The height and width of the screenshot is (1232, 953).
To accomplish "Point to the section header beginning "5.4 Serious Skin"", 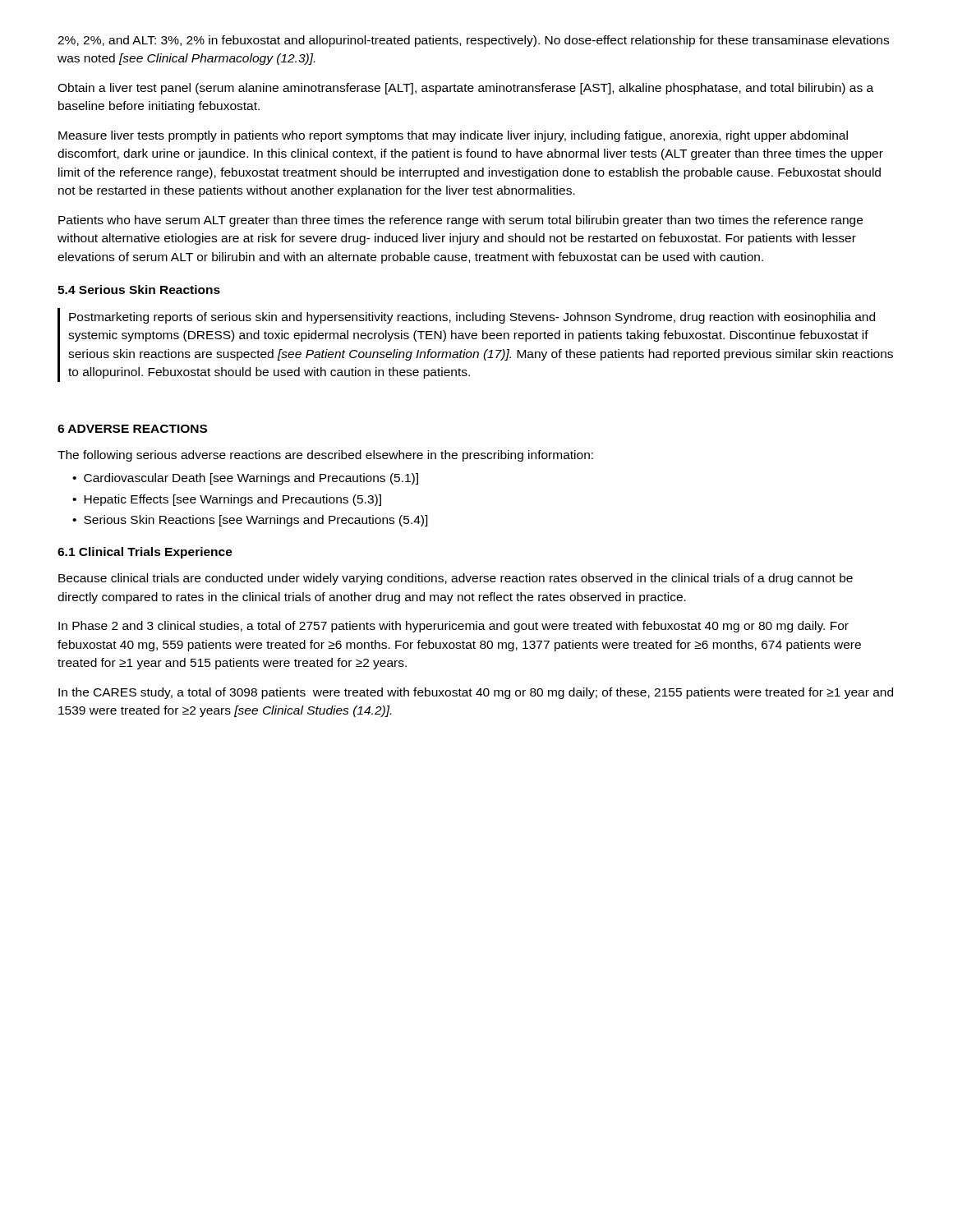I will 139,290.
